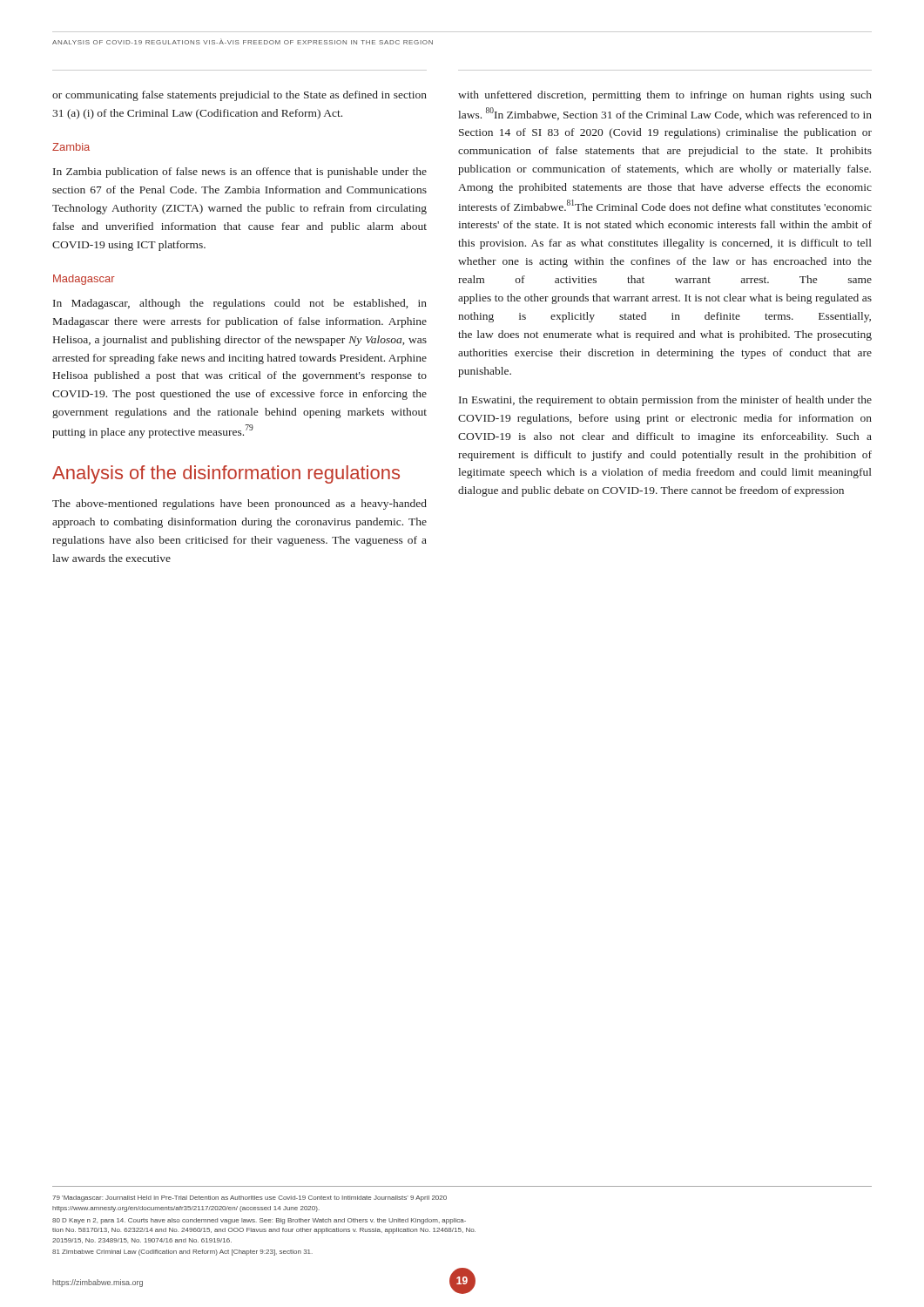The width and height of the screenshot is (924, 1307).
Task: Click the passage that begins "The above-mentioned regulations"
Action: (240, 531)
